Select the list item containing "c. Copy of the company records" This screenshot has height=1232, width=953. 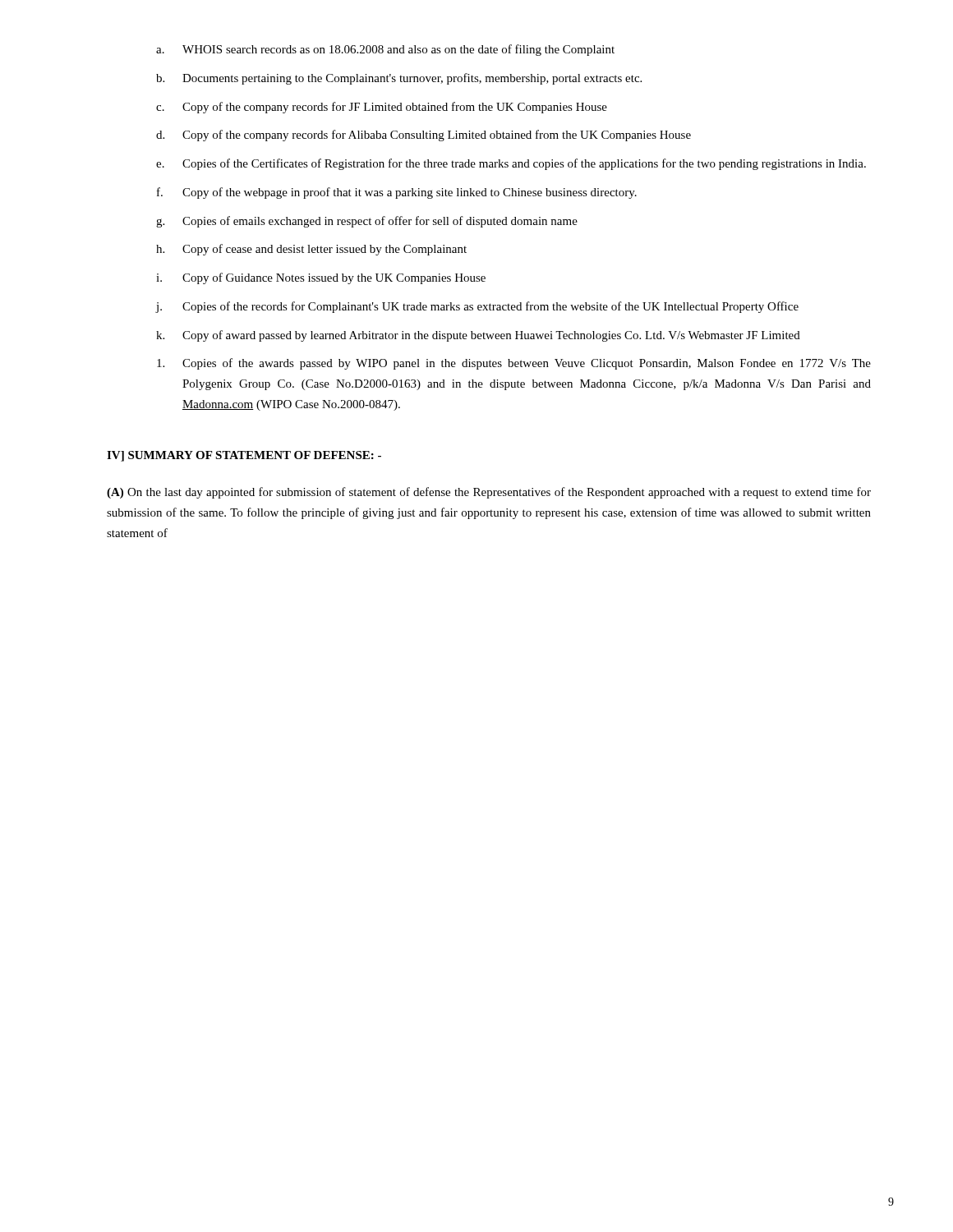[x=513, y=107]
